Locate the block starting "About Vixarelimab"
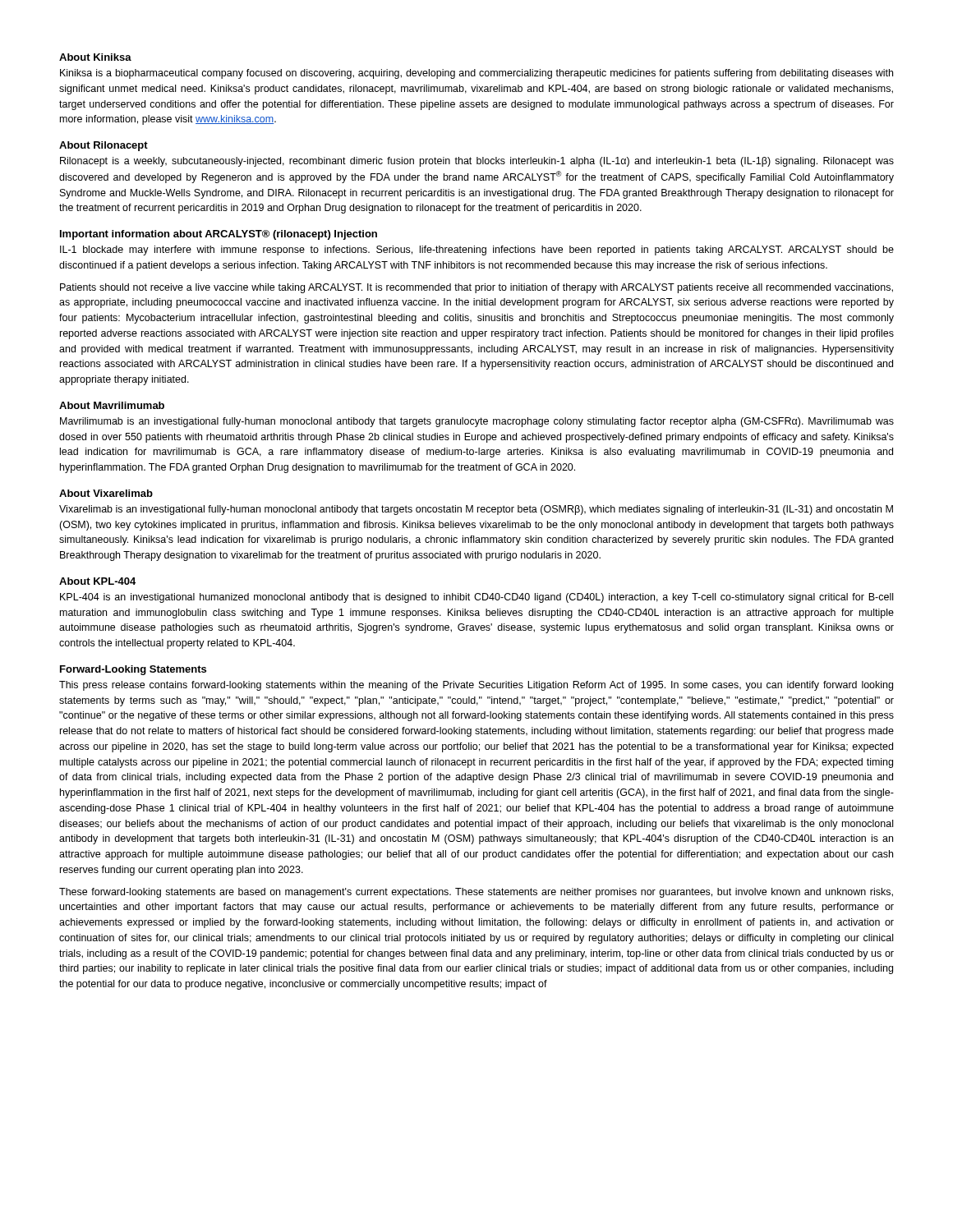 tap(106, 493)
